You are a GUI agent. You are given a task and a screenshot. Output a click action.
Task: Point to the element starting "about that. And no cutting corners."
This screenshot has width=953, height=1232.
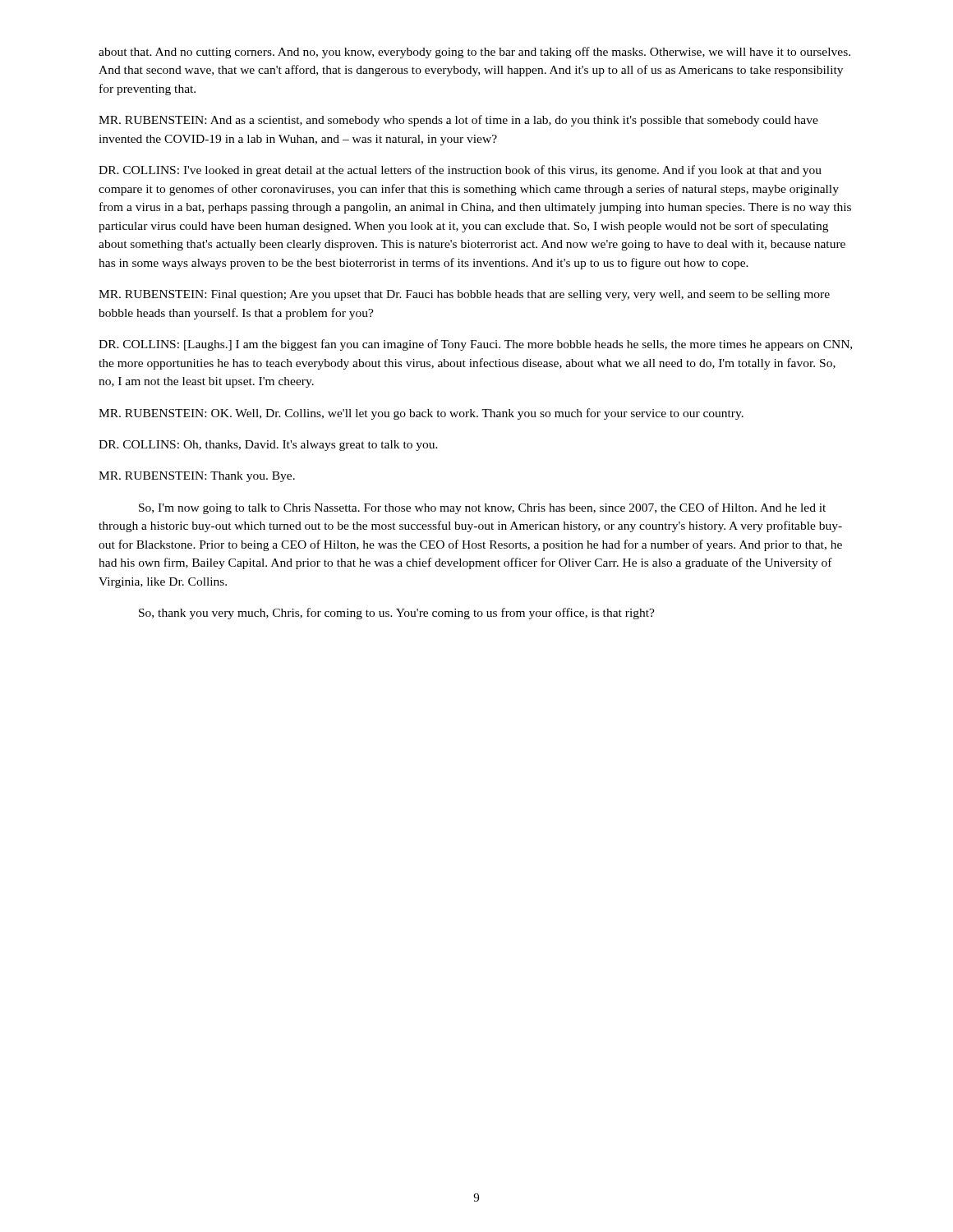click(475, 70)
